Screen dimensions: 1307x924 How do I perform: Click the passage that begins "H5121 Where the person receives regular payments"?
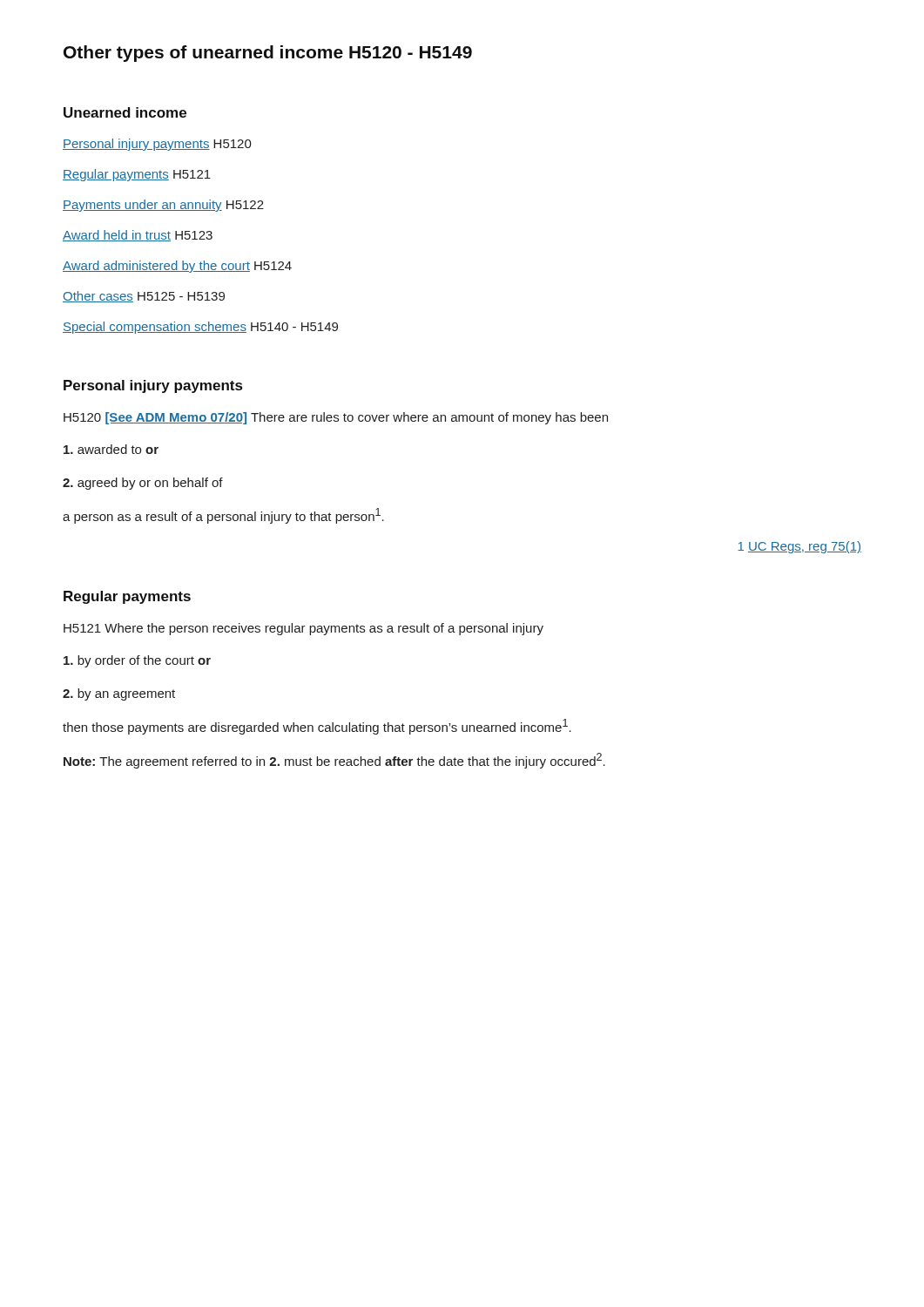[x=303, y=628]
